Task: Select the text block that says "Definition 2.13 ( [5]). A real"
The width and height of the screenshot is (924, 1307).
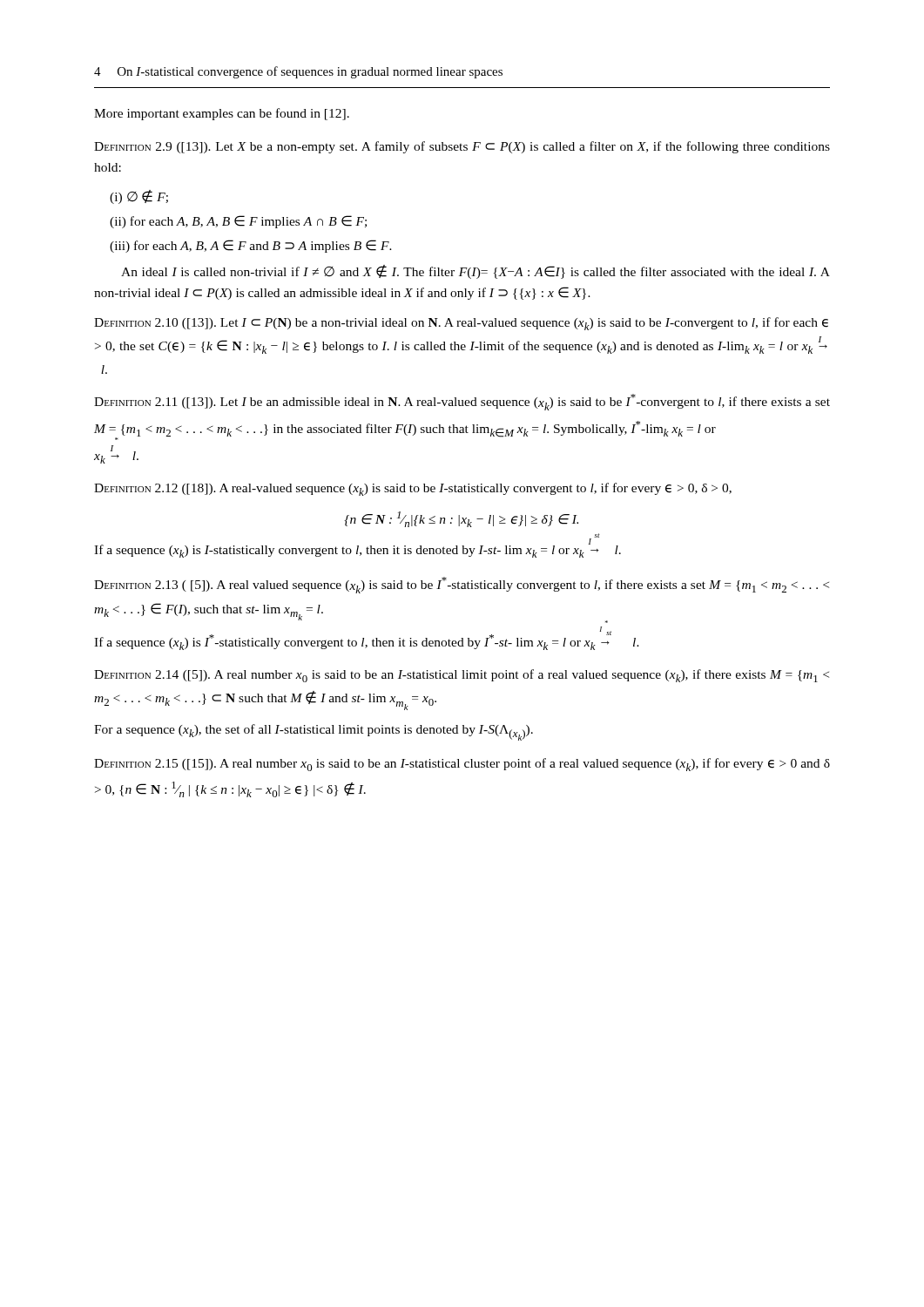Action: [462, 598]
